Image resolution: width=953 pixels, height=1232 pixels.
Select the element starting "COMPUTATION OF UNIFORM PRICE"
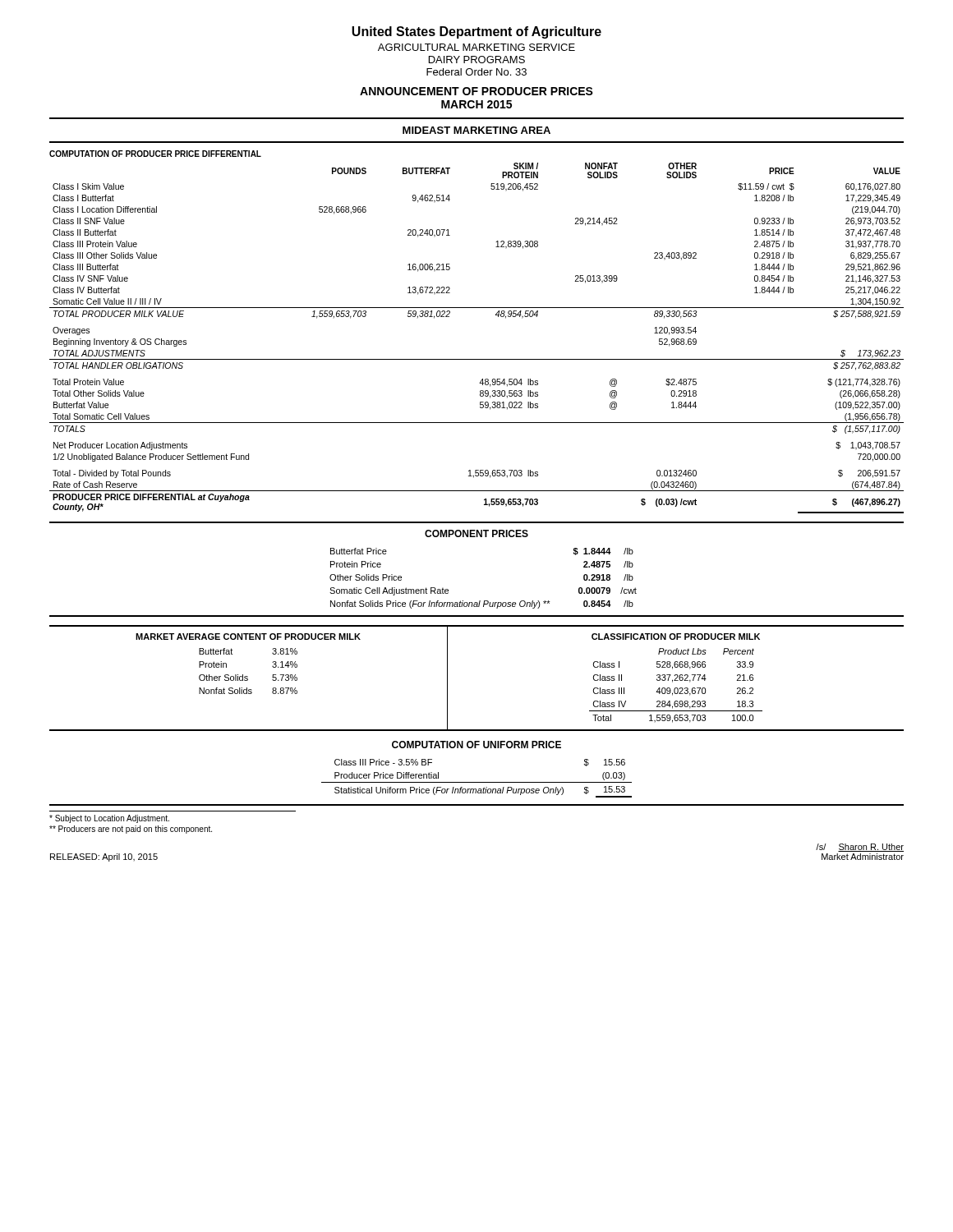click(x=476, y=745)
